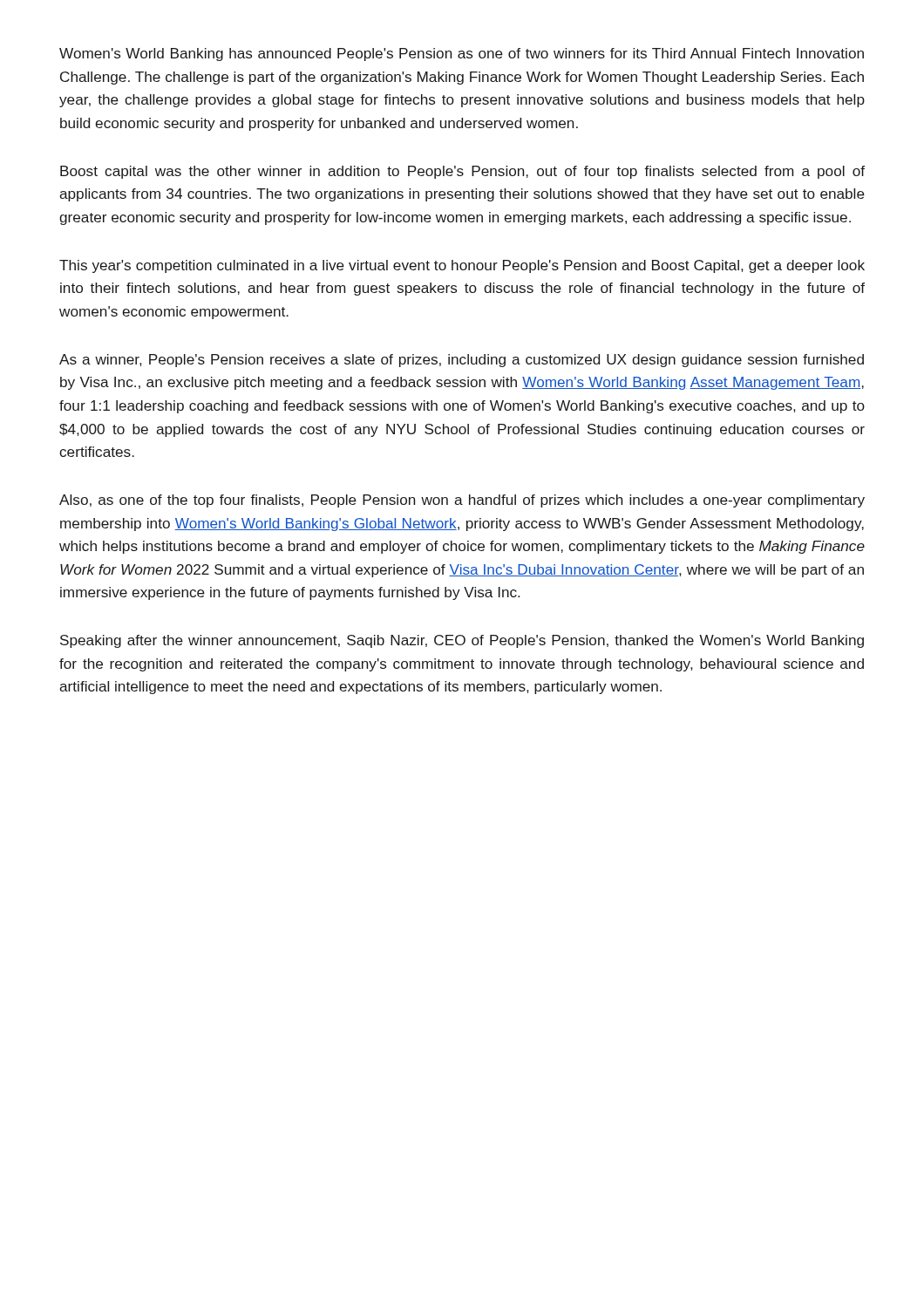Locate the element starting "Speaking after the winner announcement,"
924x1308 pixels.
point(462,663)
